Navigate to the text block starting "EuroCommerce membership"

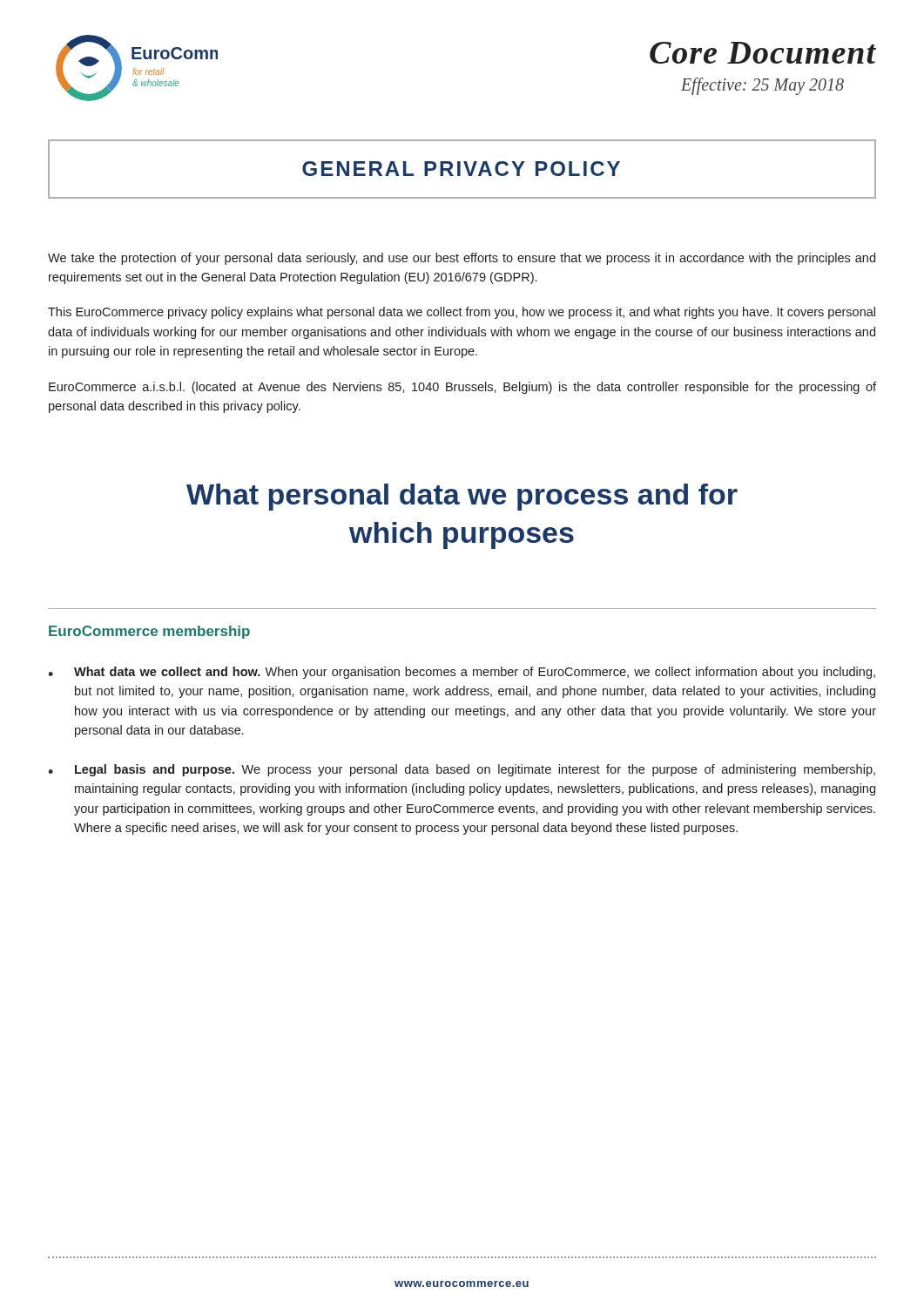tap(149, 631)
